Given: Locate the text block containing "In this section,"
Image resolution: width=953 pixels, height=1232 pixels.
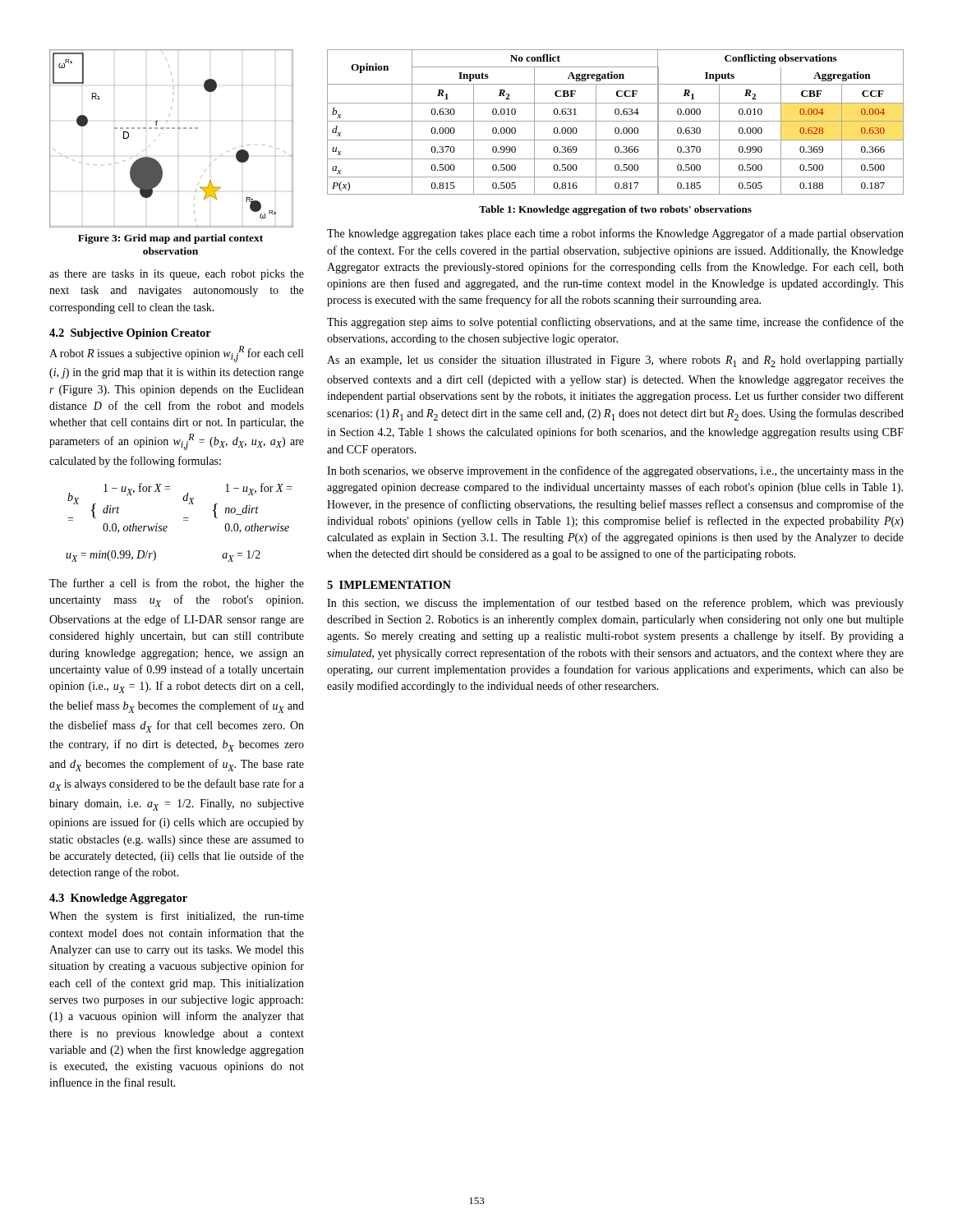Looking at the screenshot, I should tap(615, 645).
